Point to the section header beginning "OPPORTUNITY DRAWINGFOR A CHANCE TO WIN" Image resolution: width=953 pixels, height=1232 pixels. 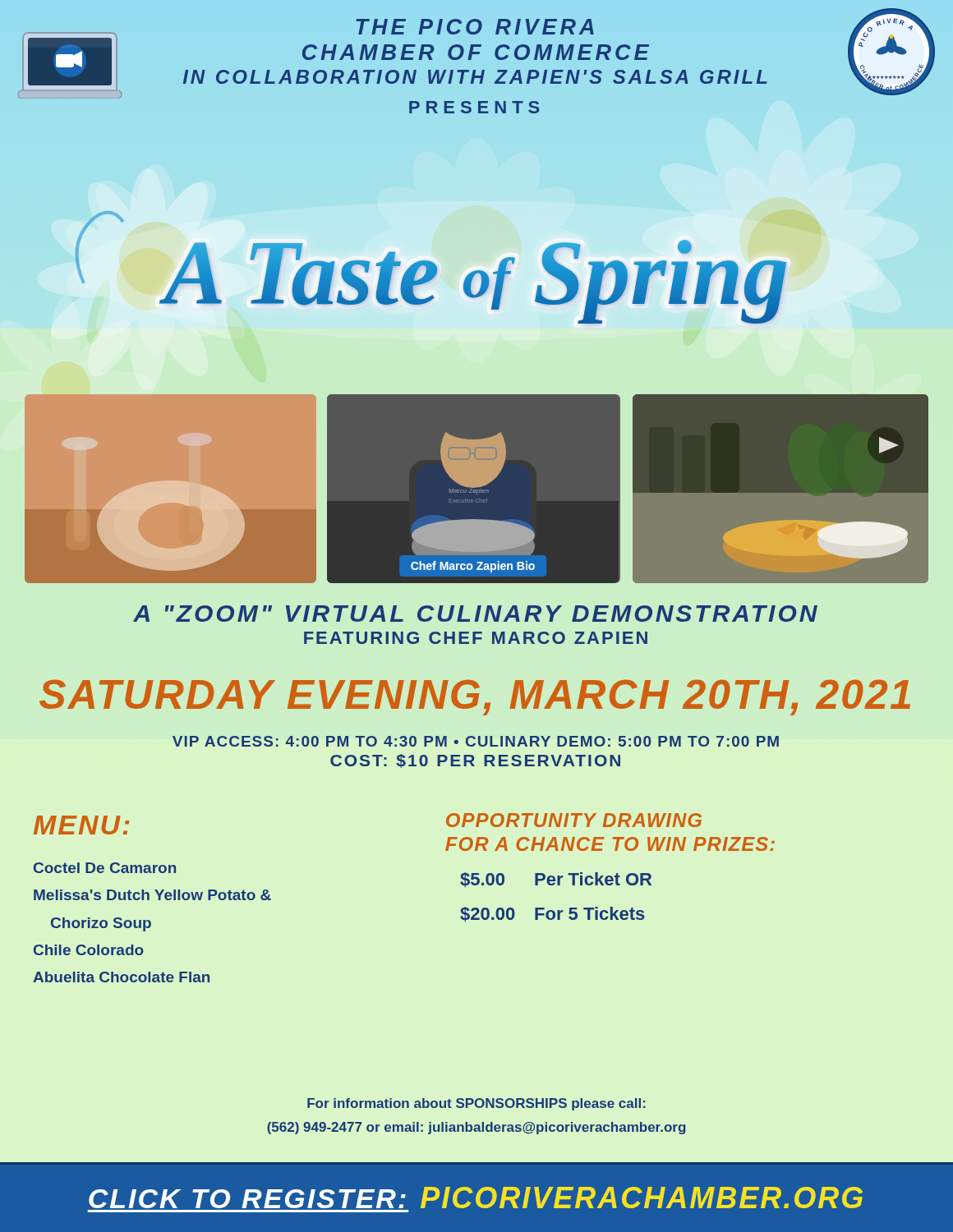coord(683,833)
